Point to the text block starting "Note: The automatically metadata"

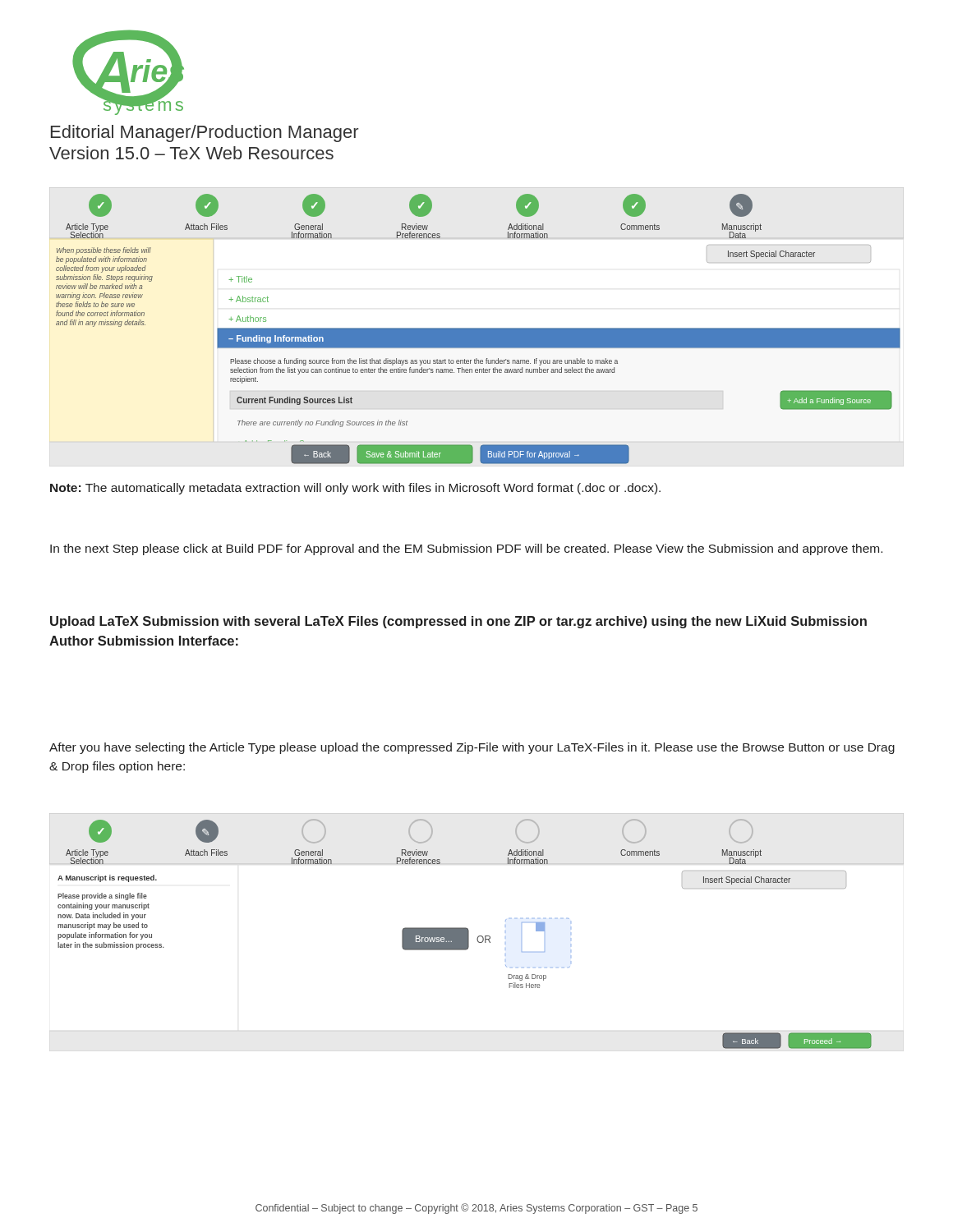(x=355, y=487)
